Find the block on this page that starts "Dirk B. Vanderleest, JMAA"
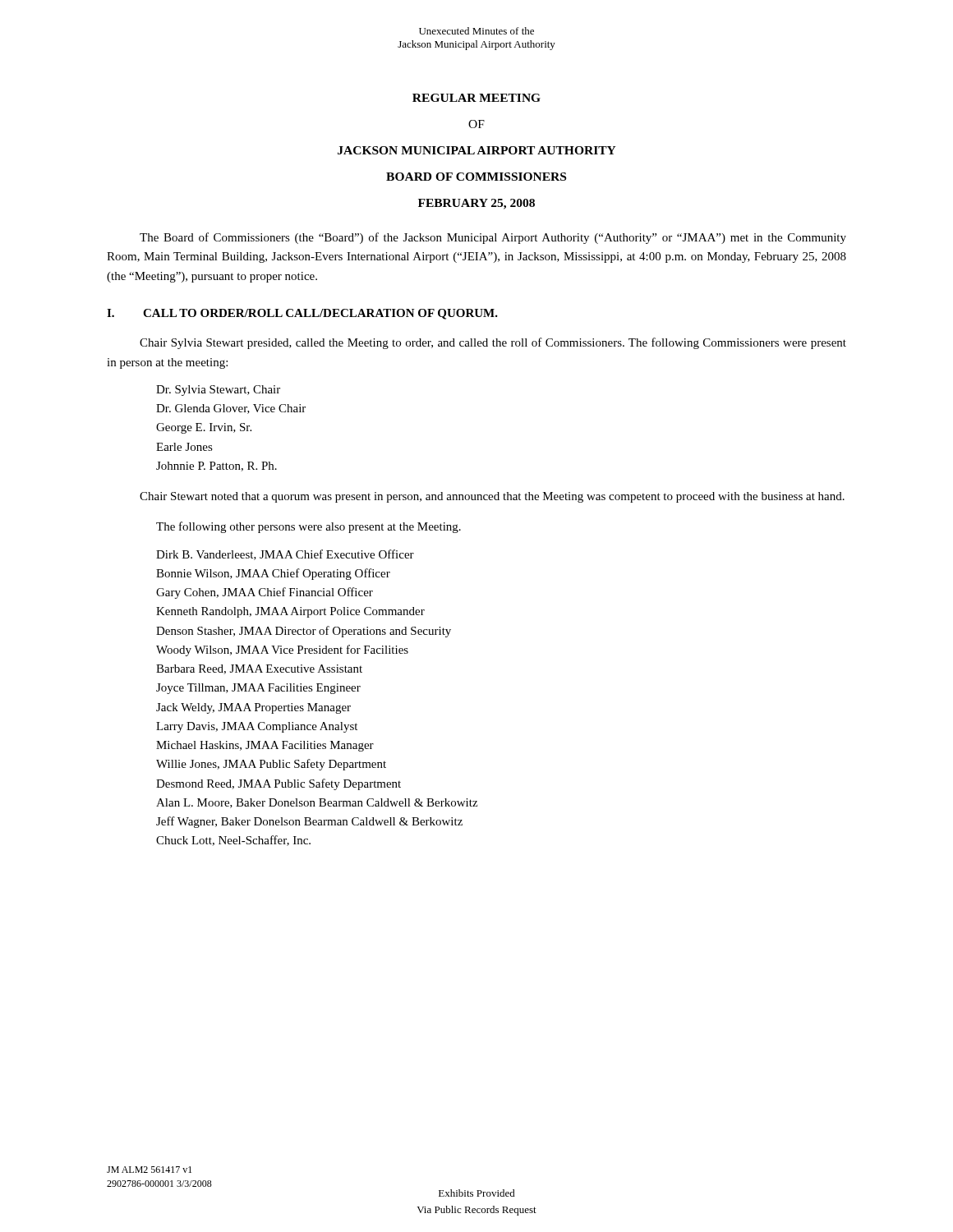This screenshot has width=953, height=1232. click(x=285, y=554)
